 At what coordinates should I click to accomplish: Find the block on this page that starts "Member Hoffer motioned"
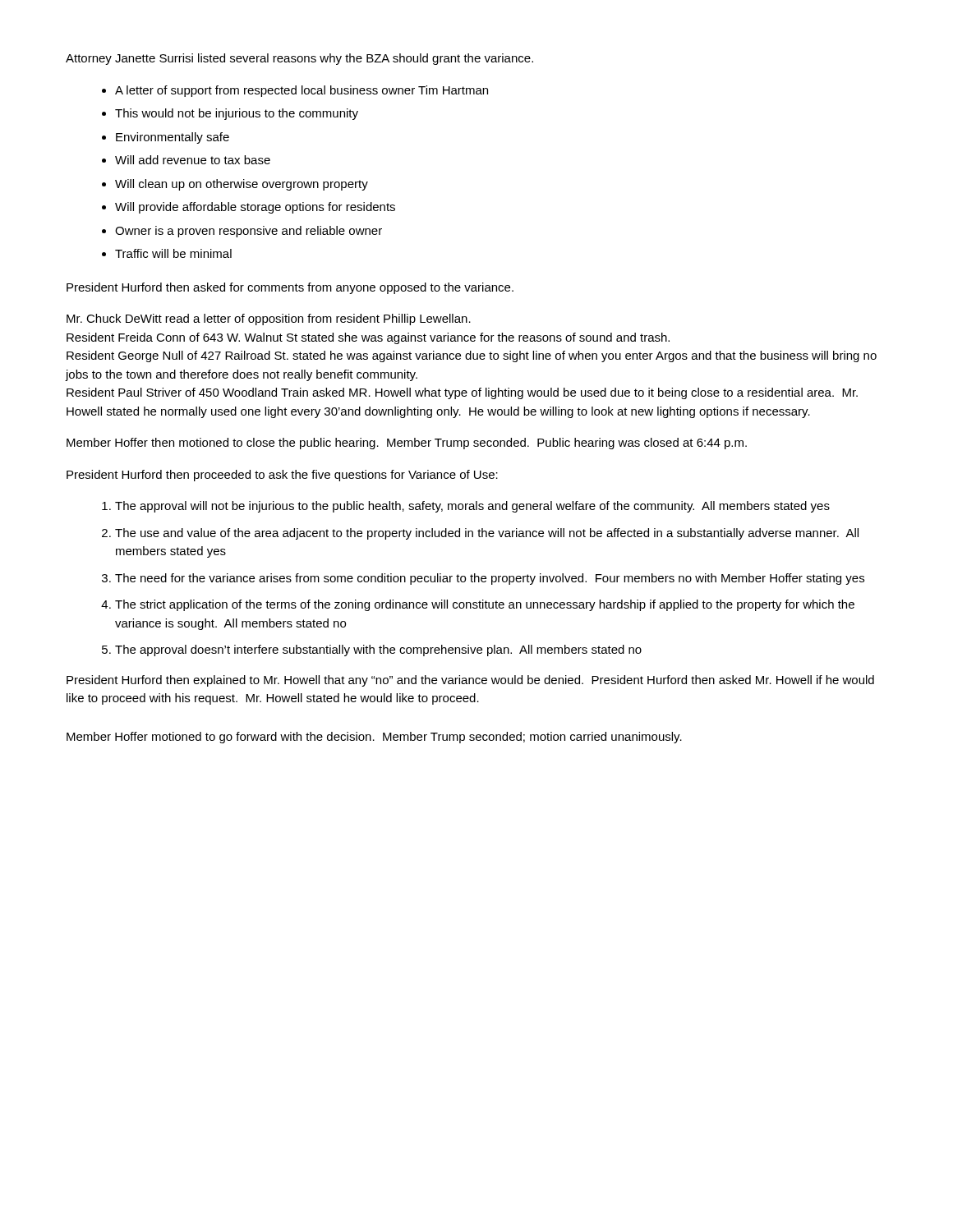(x=374, y=736)
